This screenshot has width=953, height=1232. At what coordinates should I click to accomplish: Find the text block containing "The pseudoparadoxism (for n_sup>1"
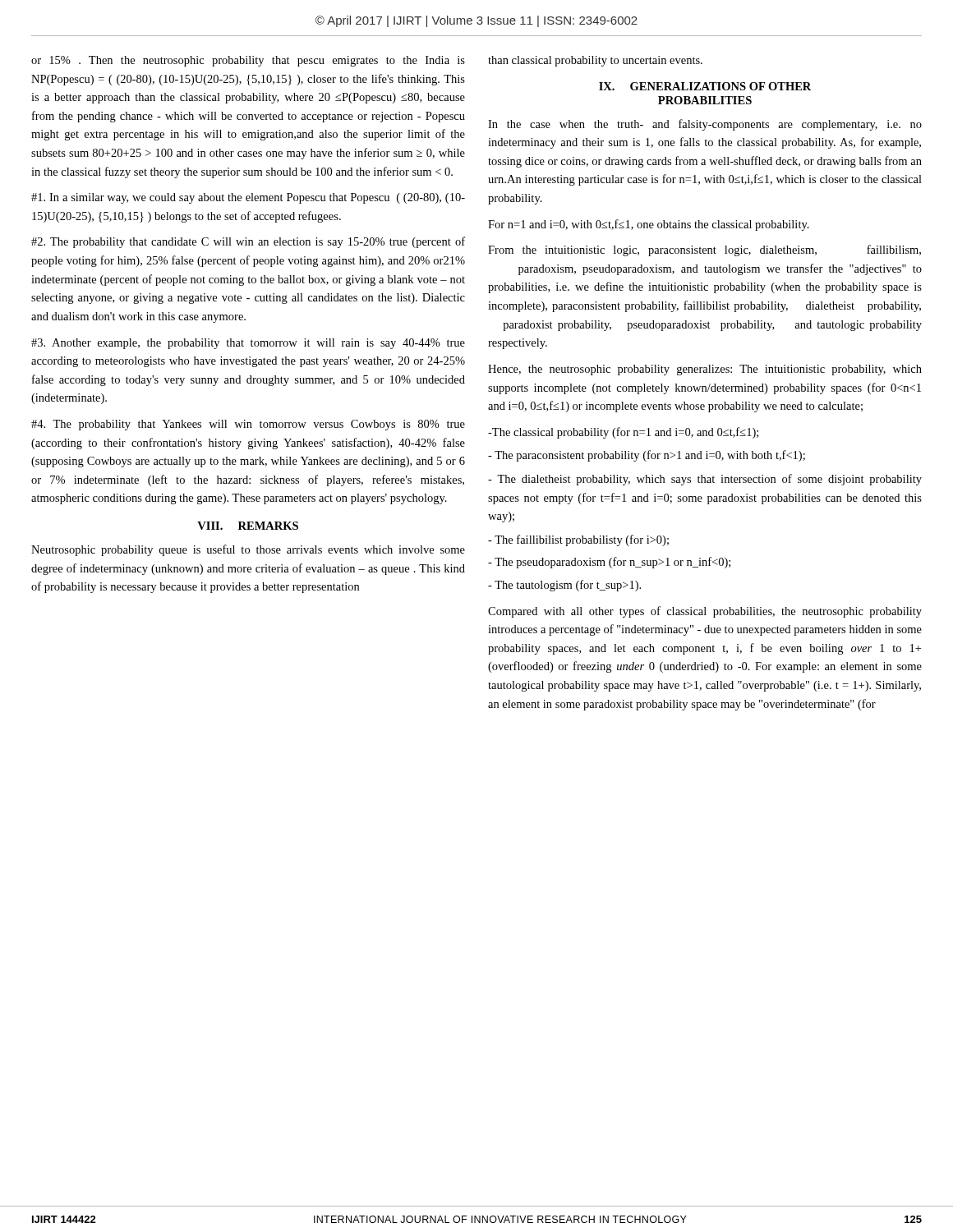pyautogui.click(x=705, y=562)
